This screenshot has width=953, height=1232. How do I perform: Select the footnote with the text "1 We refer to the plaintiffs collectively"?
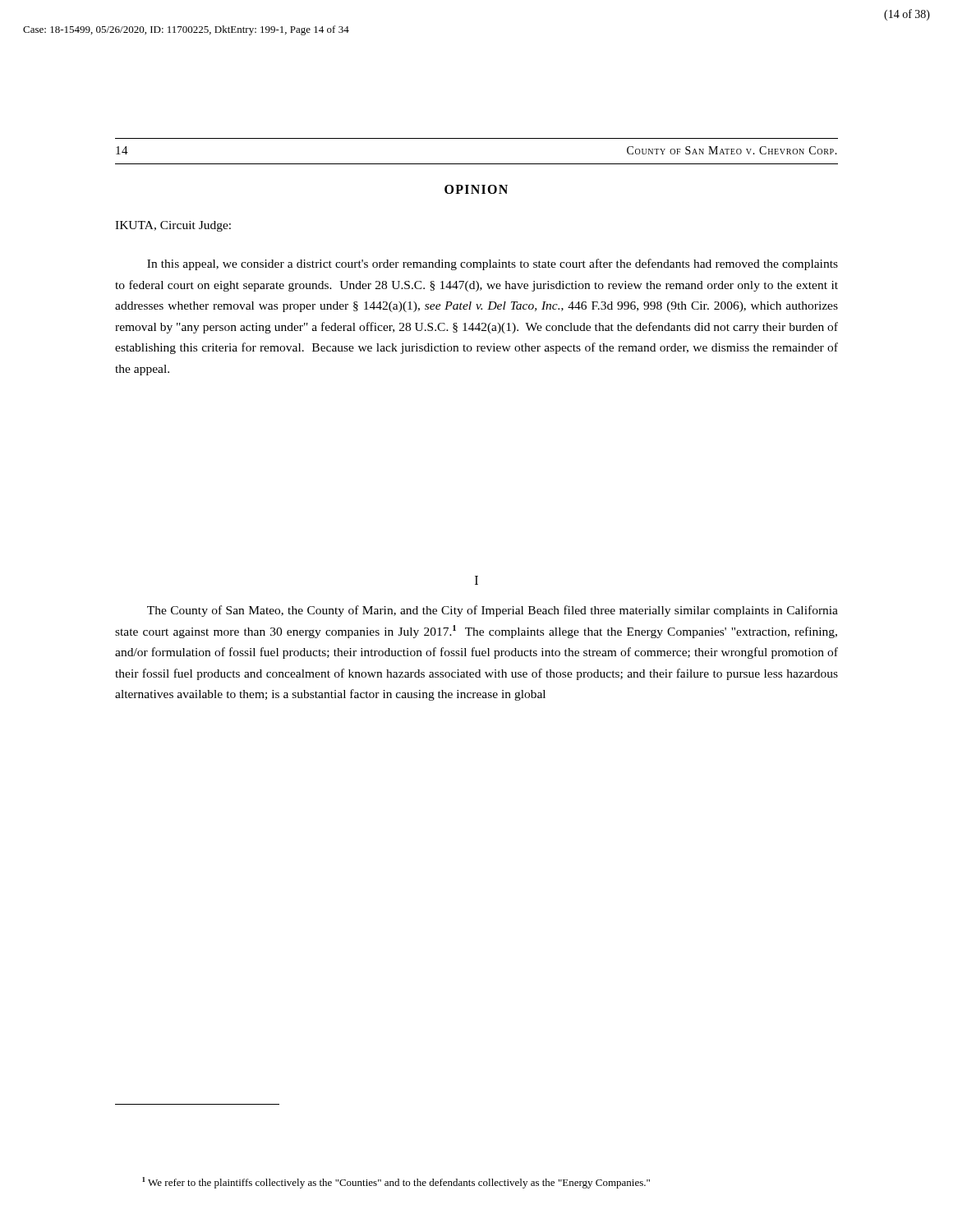tap(476, 1183)
